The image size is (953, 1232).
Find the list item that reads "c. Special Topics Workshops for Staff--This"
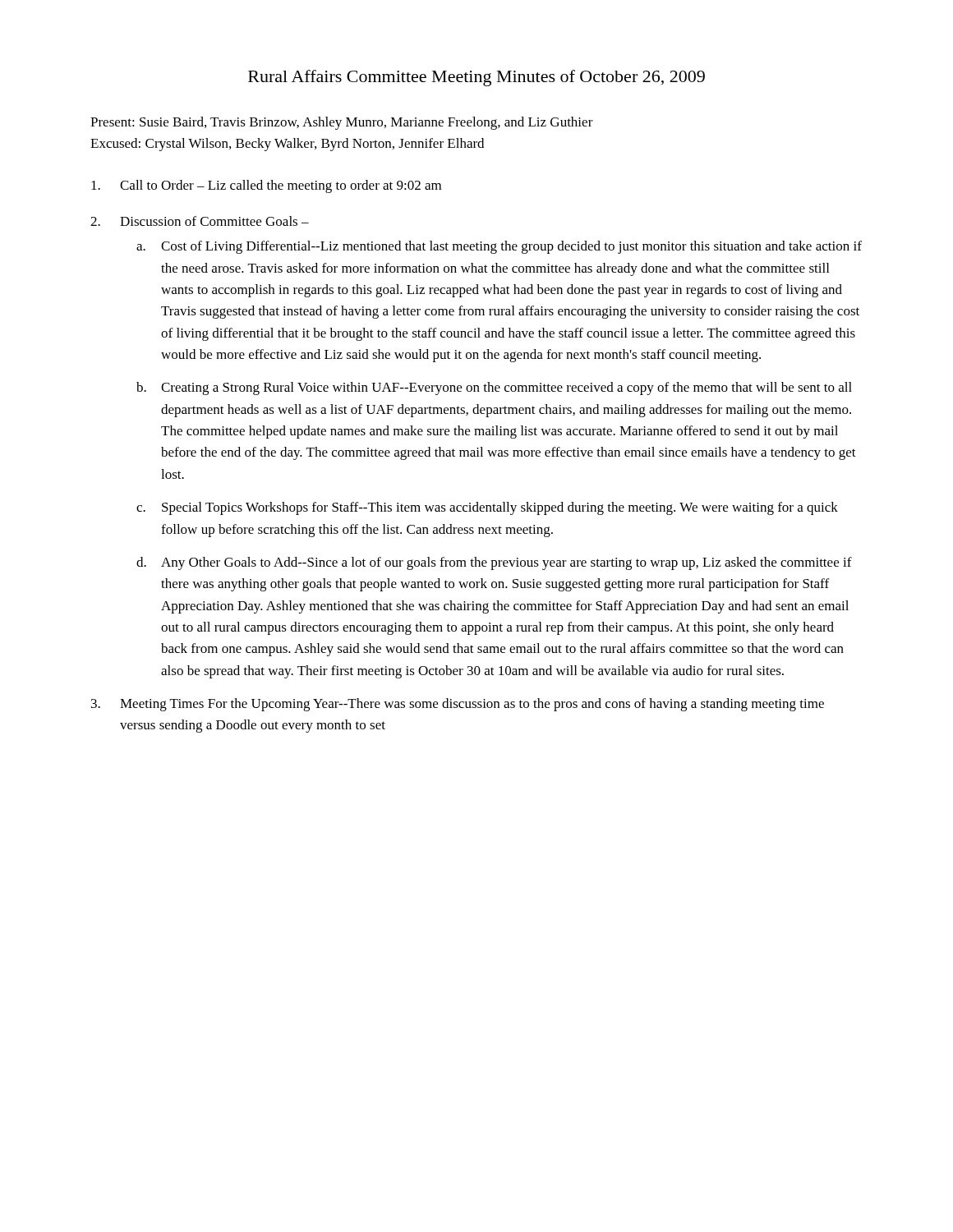(x=500, y=519)
